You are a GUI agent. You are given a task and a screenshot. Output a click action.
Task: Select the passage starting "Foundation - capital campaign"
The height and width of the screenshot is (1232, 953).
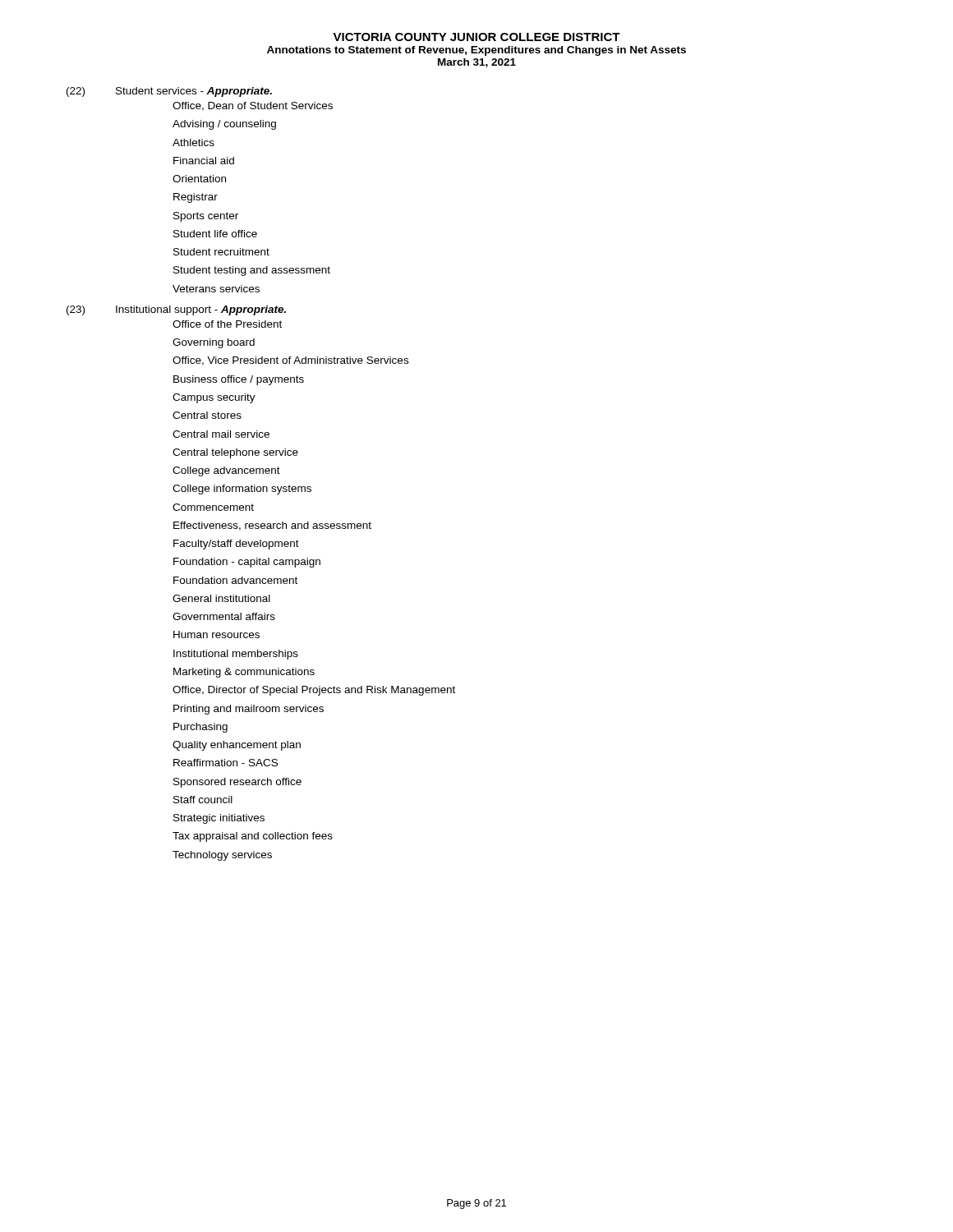(247, 562)
